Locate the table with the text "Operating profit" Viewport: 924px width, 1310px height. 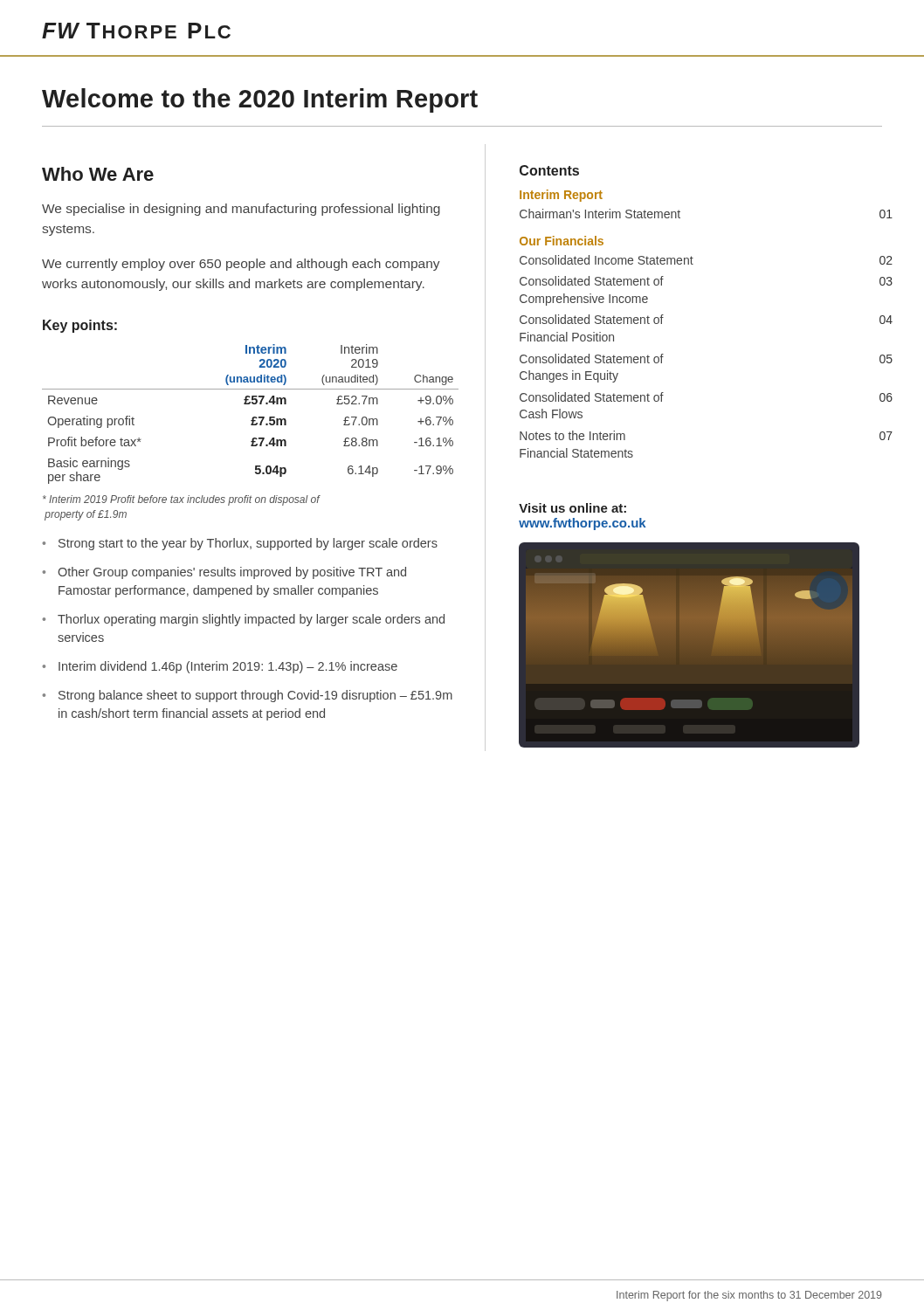250,414
